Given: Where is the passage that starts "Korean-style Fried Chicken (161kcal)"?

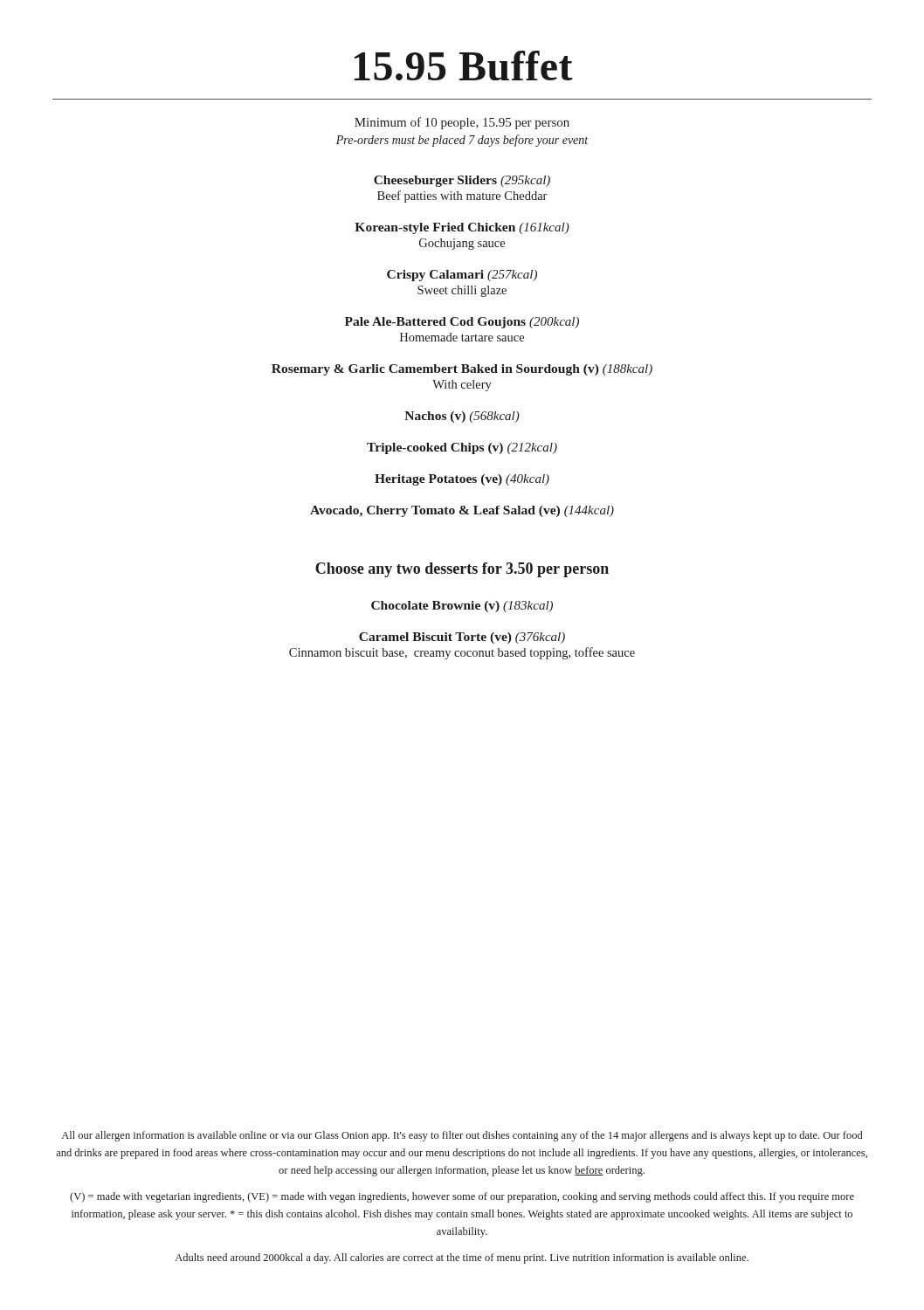Looking at the screenshot, I should [x=462, y=235].
